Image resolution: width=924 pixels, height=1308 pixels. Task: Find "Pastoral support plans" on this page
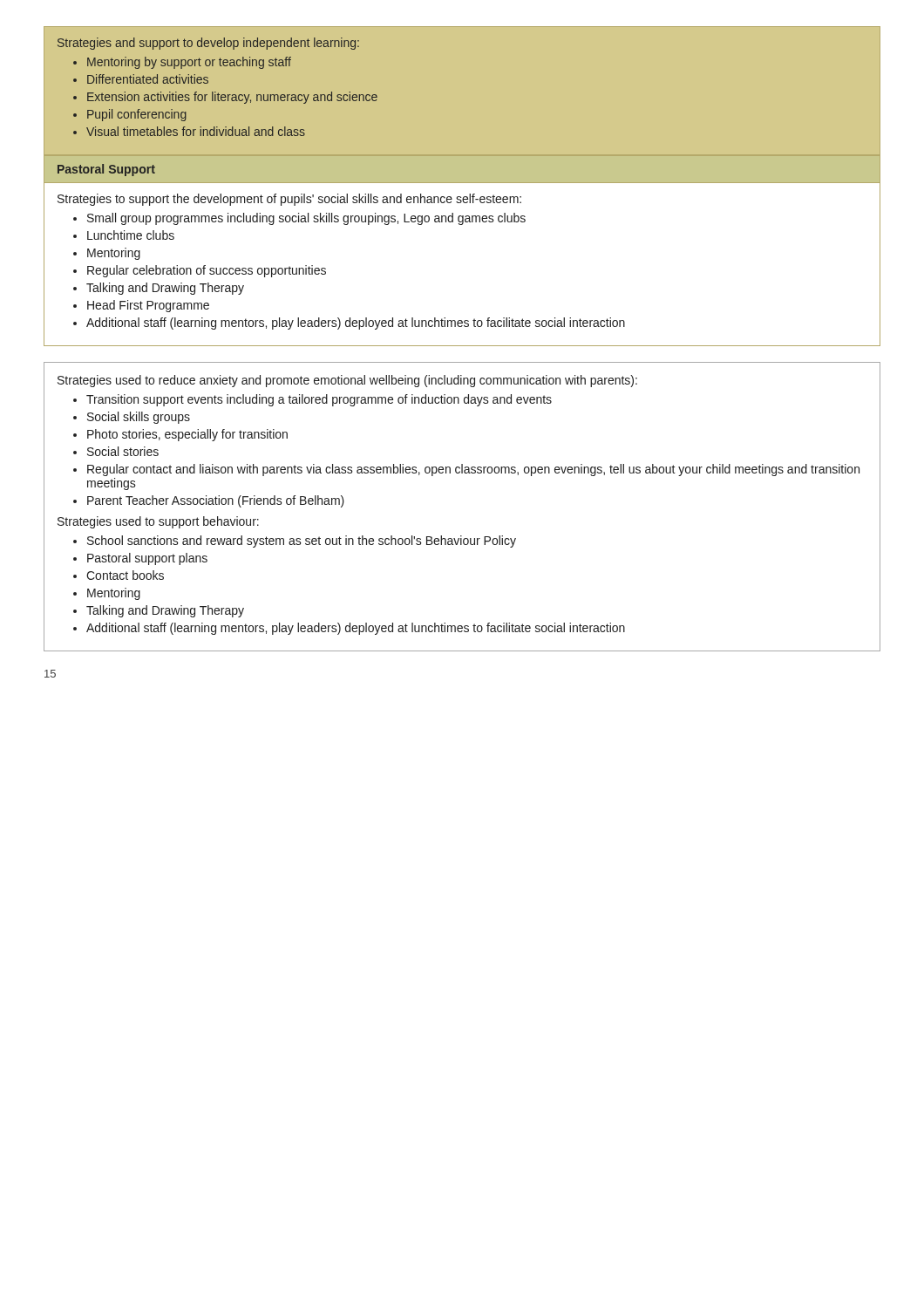pyautogui.click(x=147, y=558)
